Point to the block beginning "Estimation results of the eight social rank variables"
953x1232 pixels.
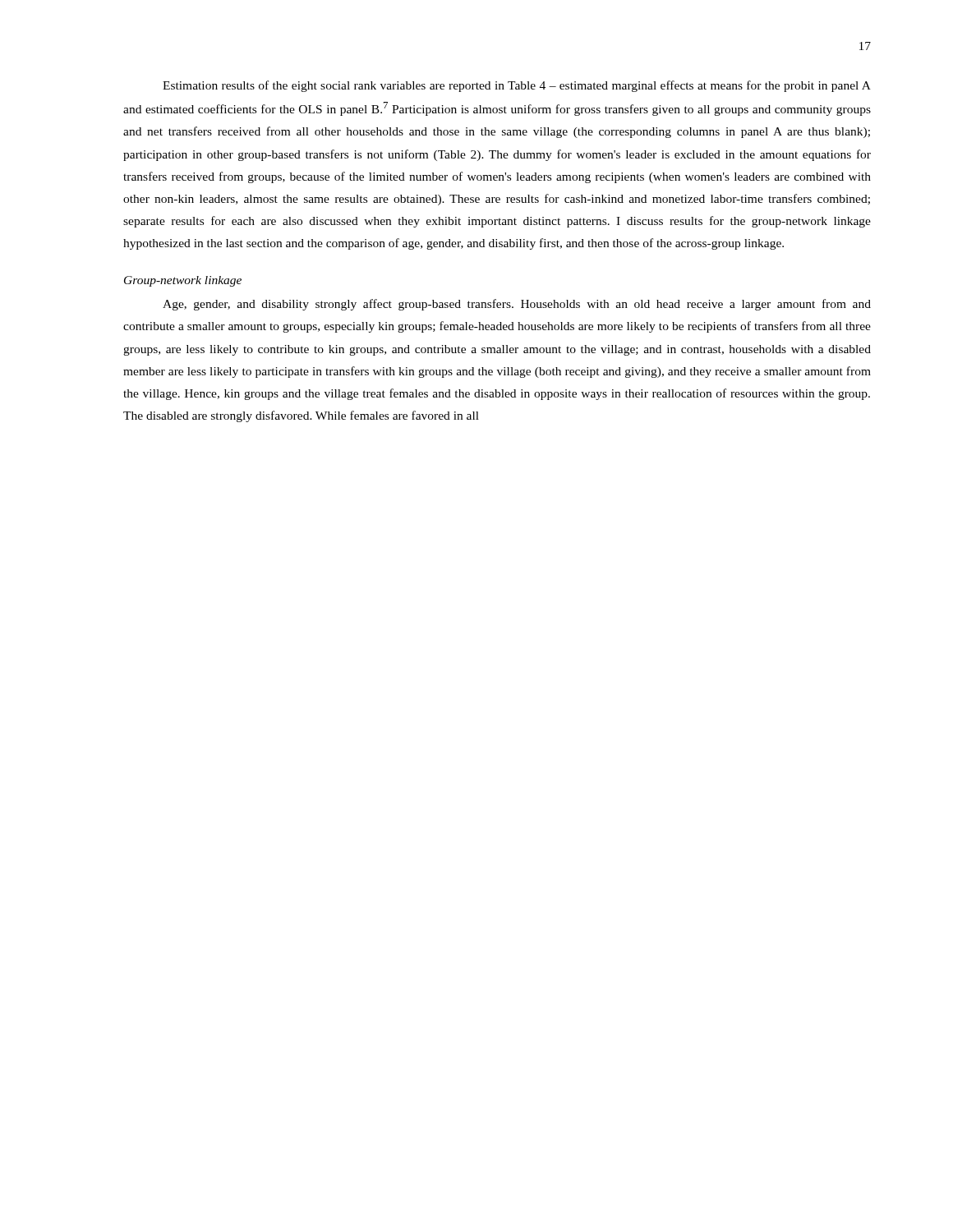coord(497,164)
